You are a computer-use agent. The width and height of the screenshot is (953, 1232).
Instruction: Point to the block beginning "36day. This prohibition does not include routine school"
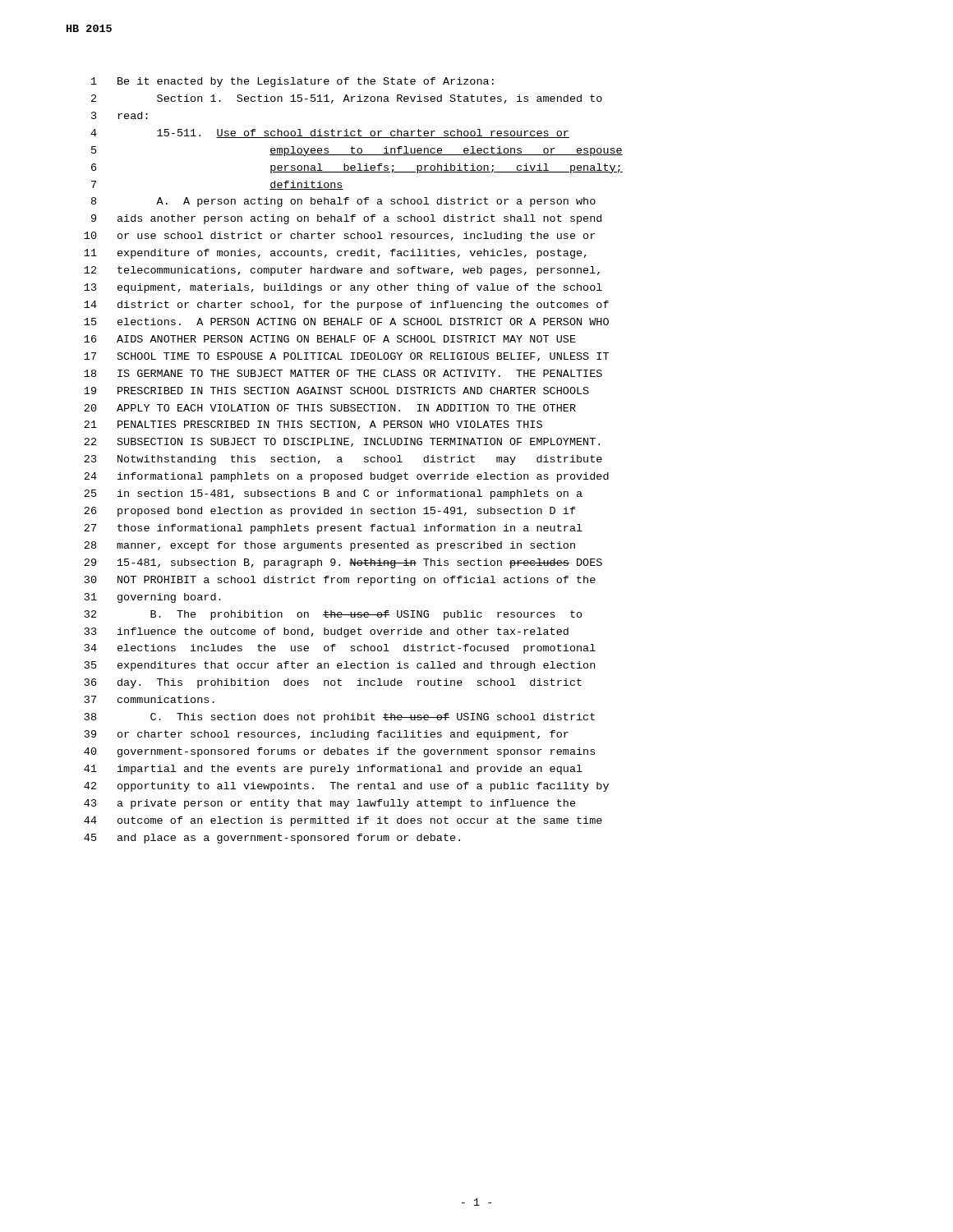pos(324,684)
